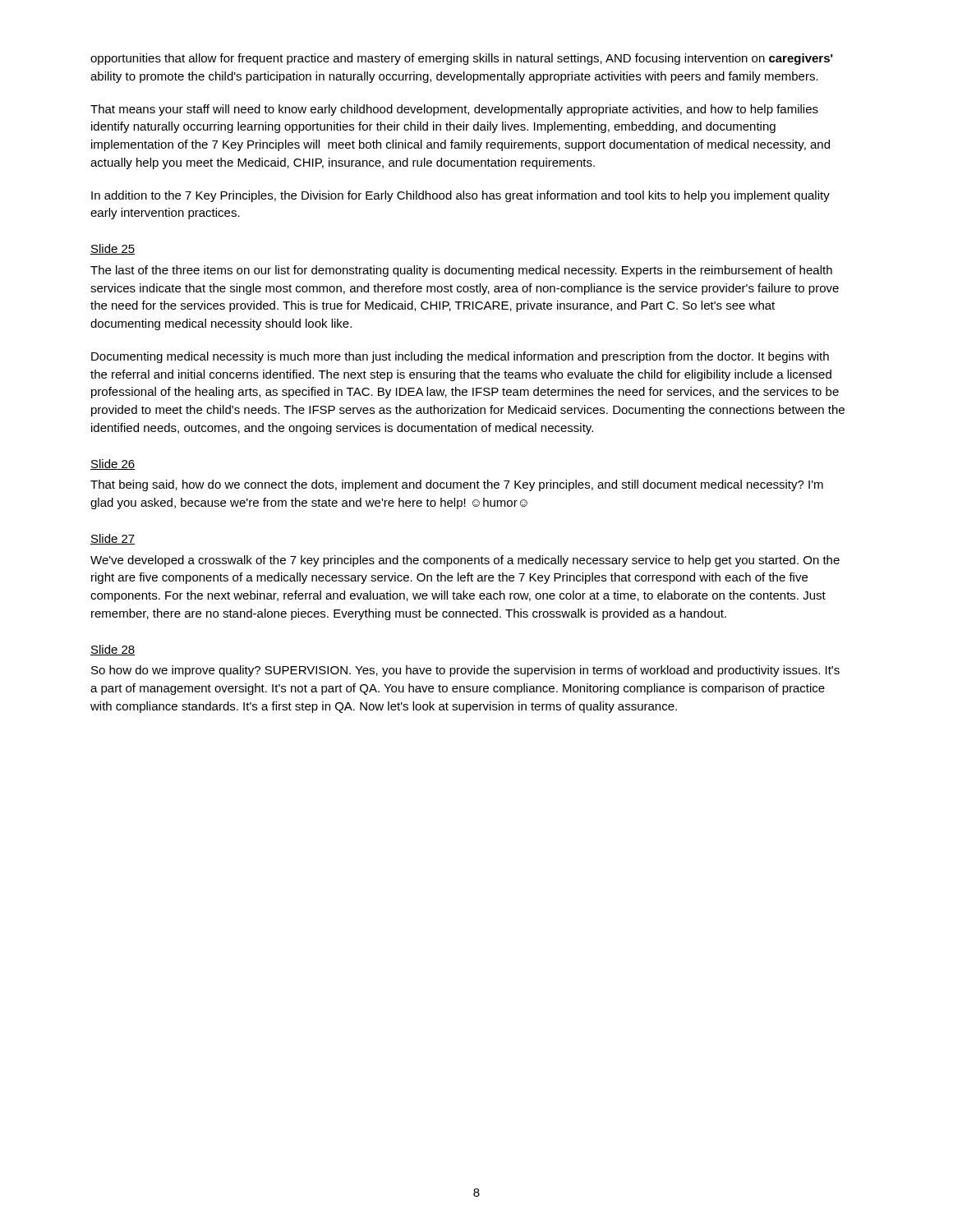The image size is (953, 1232).
Task: Select the region starting "Slide 27"
Action: click(x=113, y=538)
